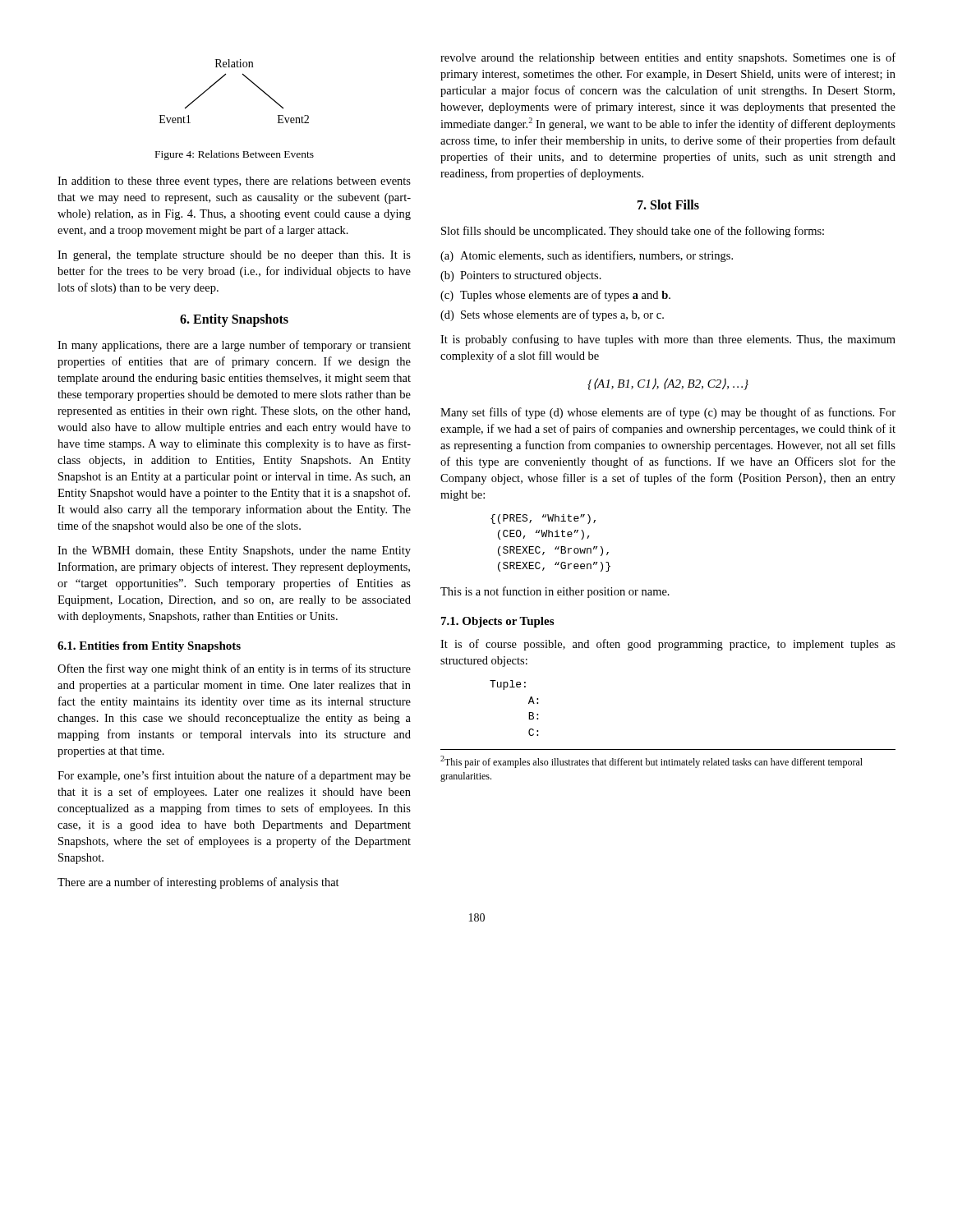Select the text block that reads "Slot fills should be uncomplicated. They"
This screenshot has height=1232, width=953.
[x=668, y=231]
